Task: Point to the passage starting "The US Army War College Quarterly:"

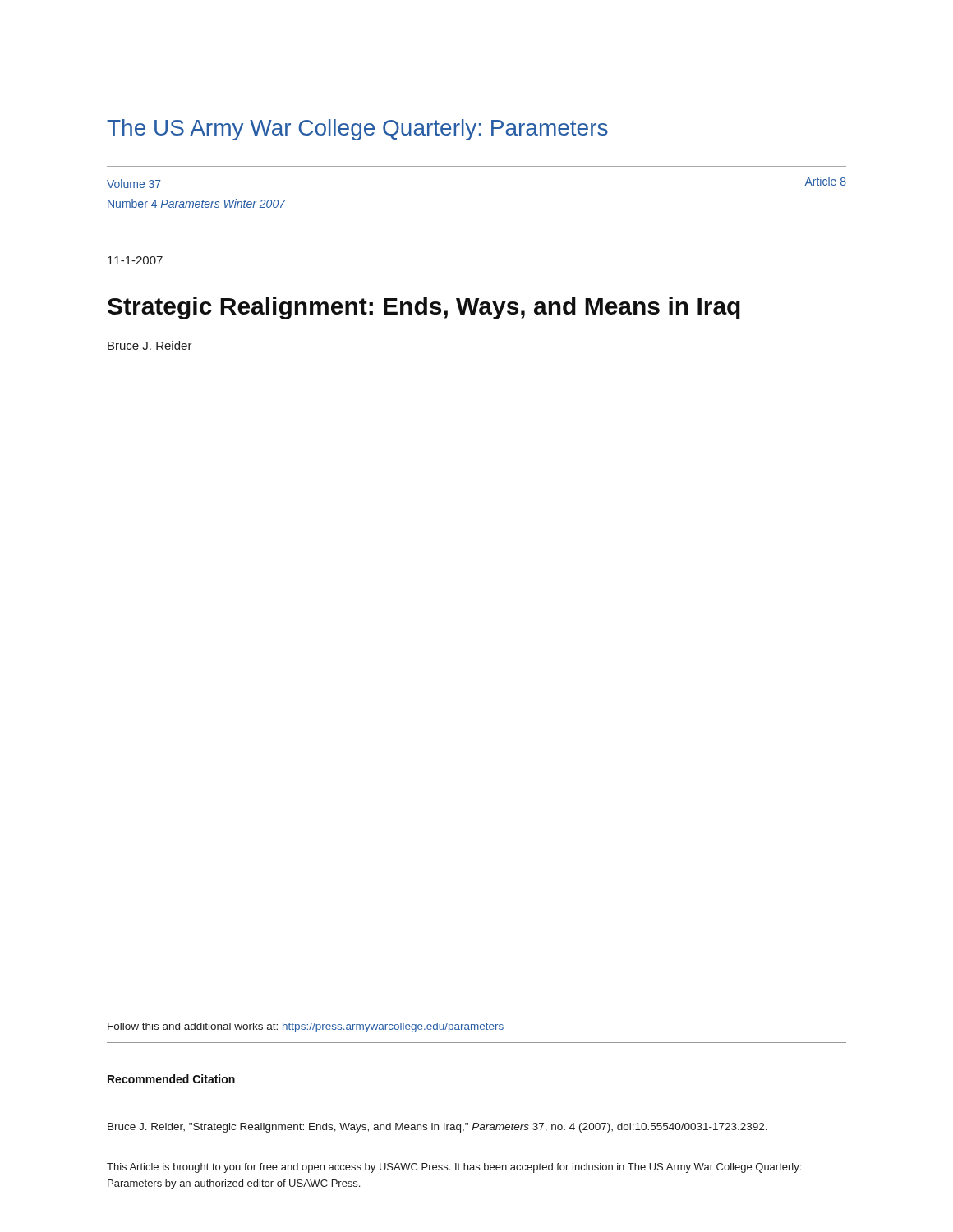Action: coord(358,128)
